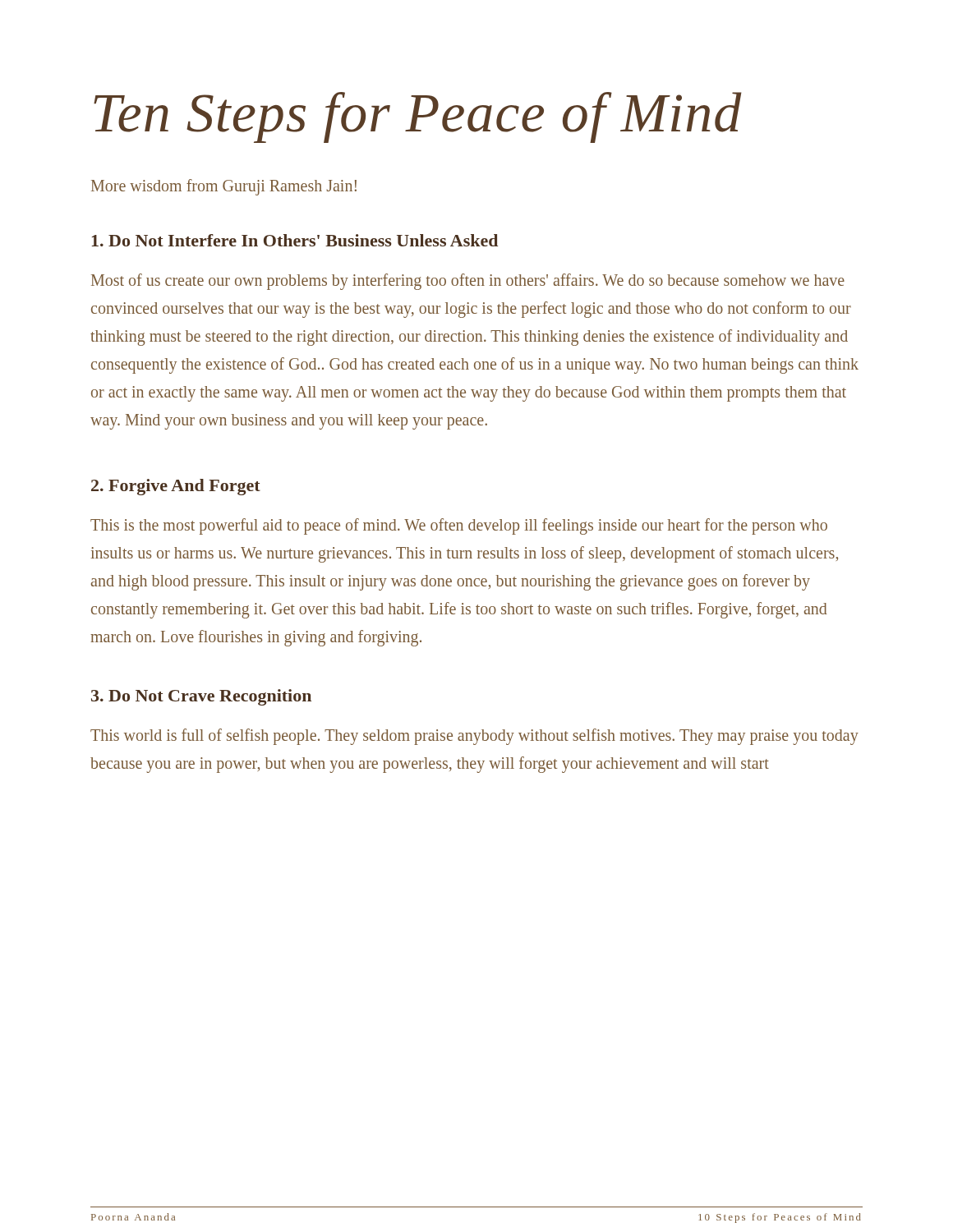Screen dimensions: 1232x953
Task: Click the title that begins "Ten Steps for Peace"
Action: [x=416, y=113]
